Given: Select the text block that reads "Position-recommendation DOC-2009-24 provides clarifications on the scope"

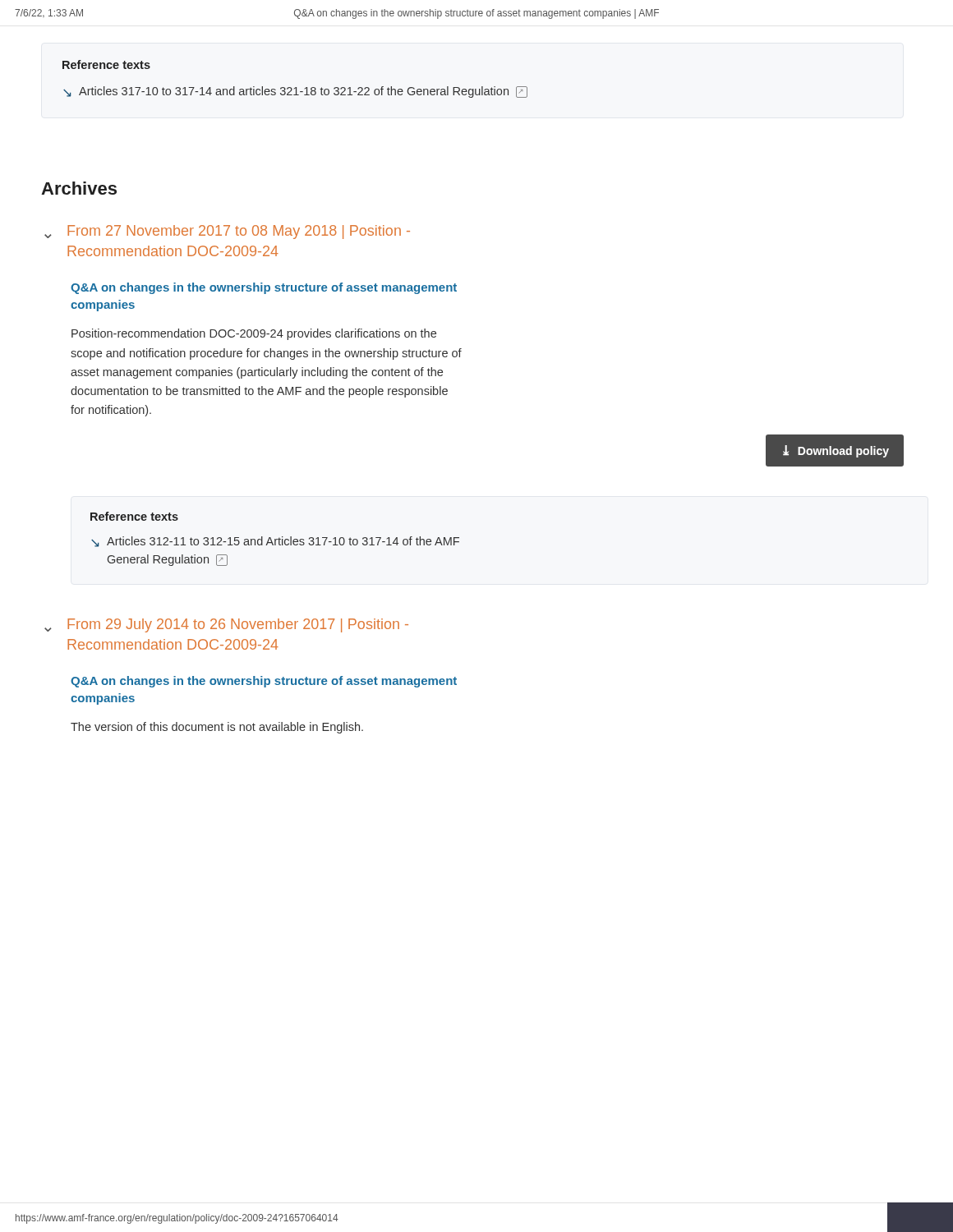Looking at the screenshot, I should pyautogui.click(x=266, y=372).
